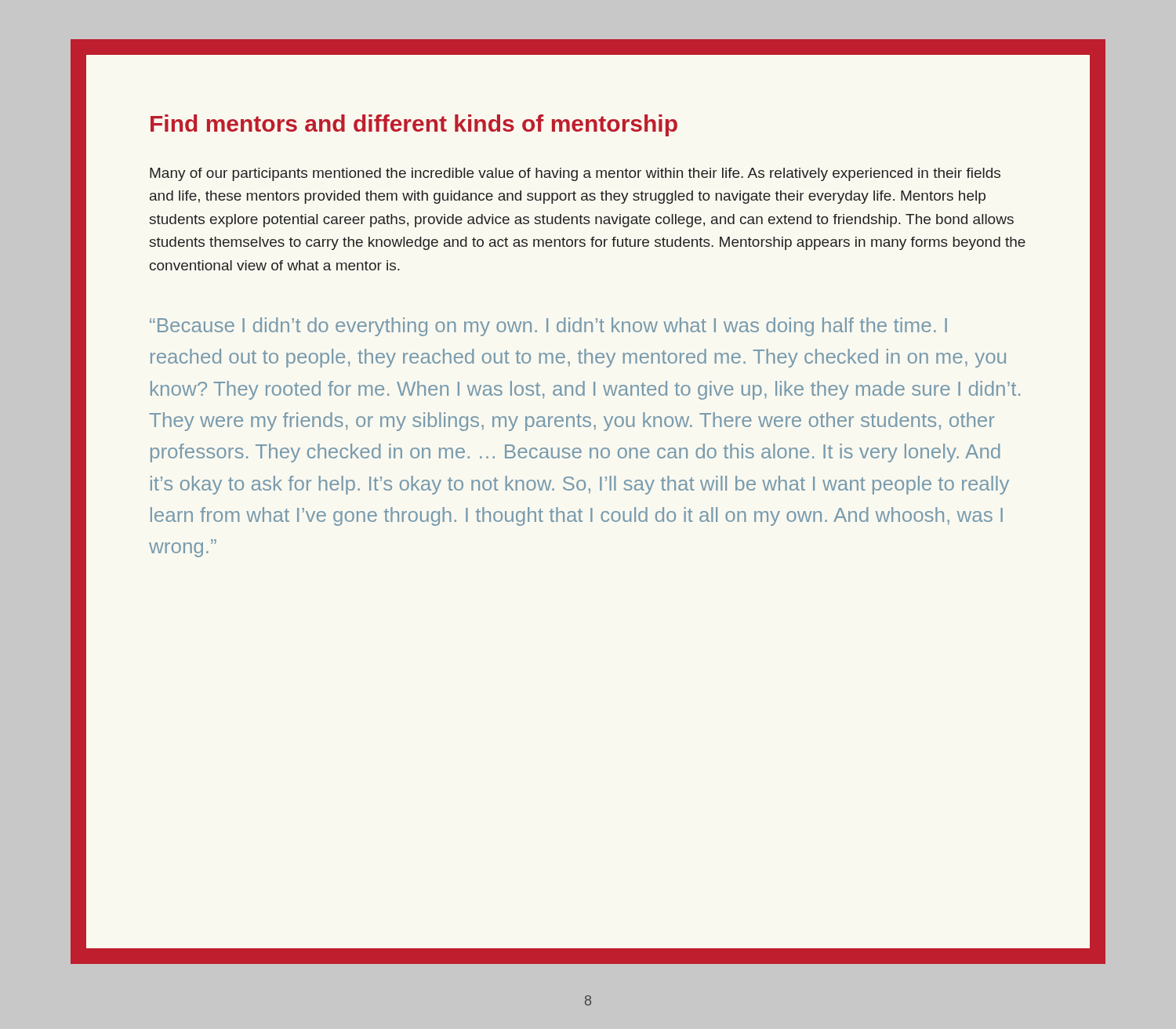Viewport: 1176px width, 1029px height.
Task: Select the section header
Action: click(x=414, y=123)
